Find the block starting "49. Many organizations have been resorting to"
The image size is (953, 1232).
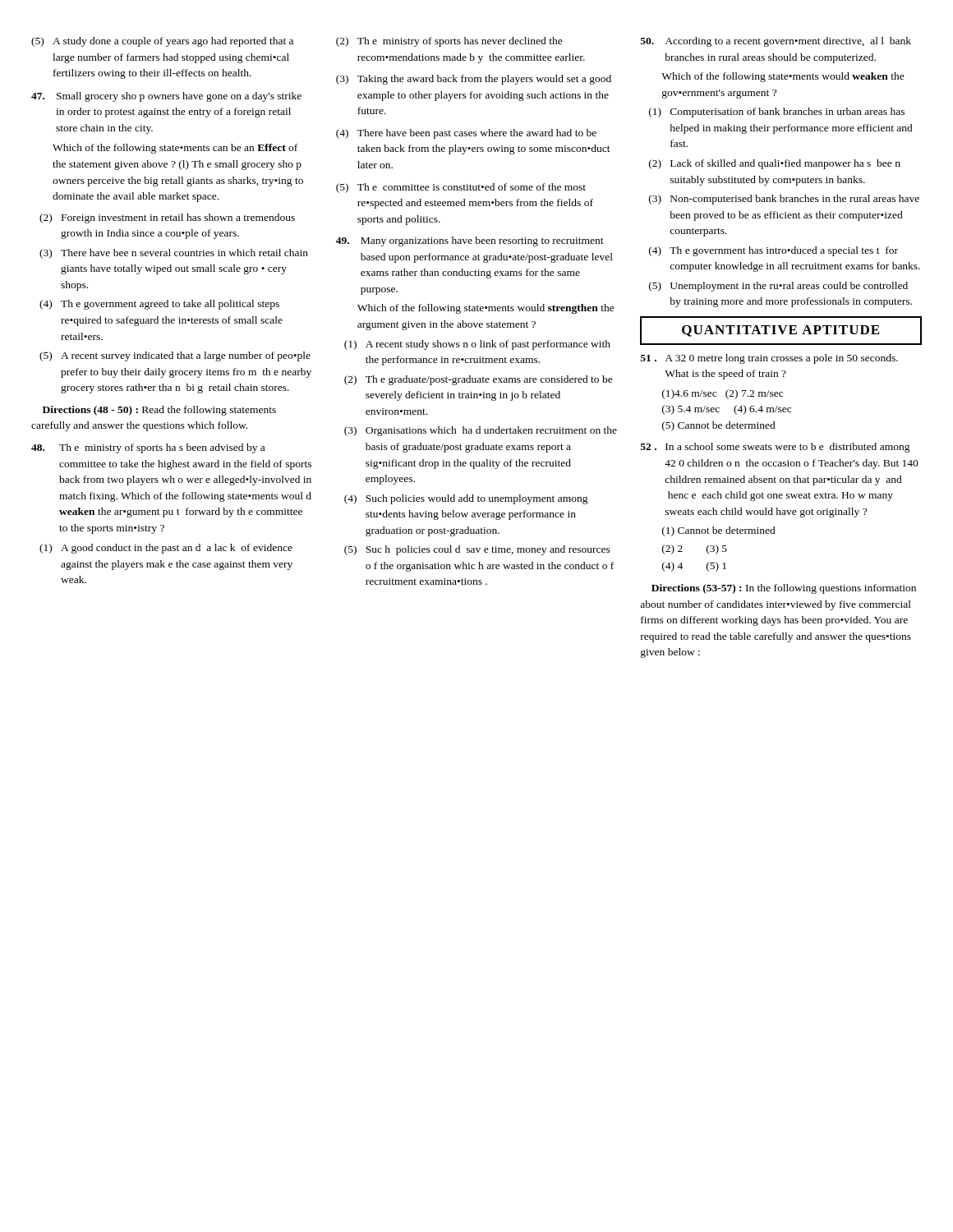click(470, 241)
